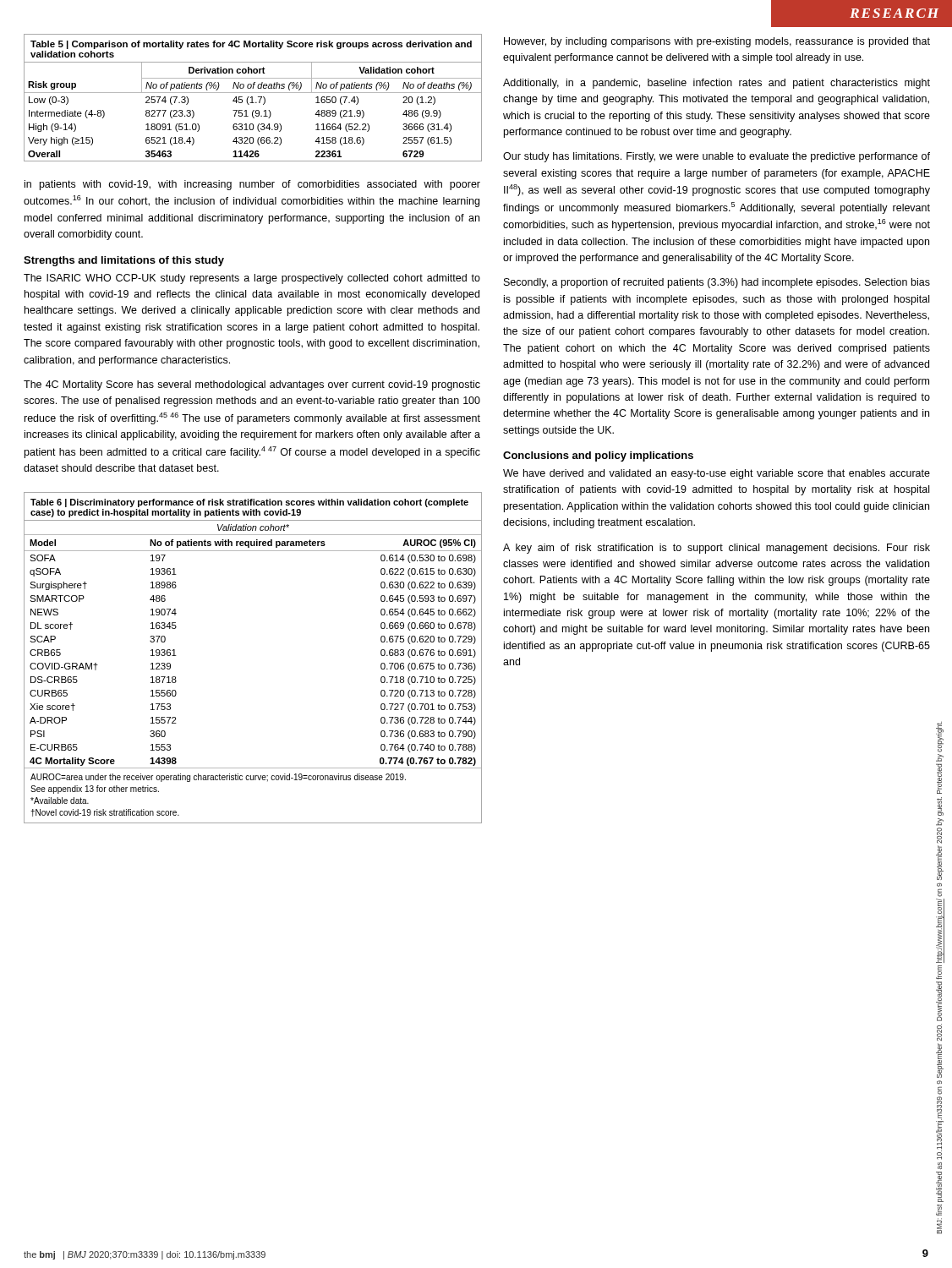Click on the element starting "Our study has limitations."

[x=717, y=207]
